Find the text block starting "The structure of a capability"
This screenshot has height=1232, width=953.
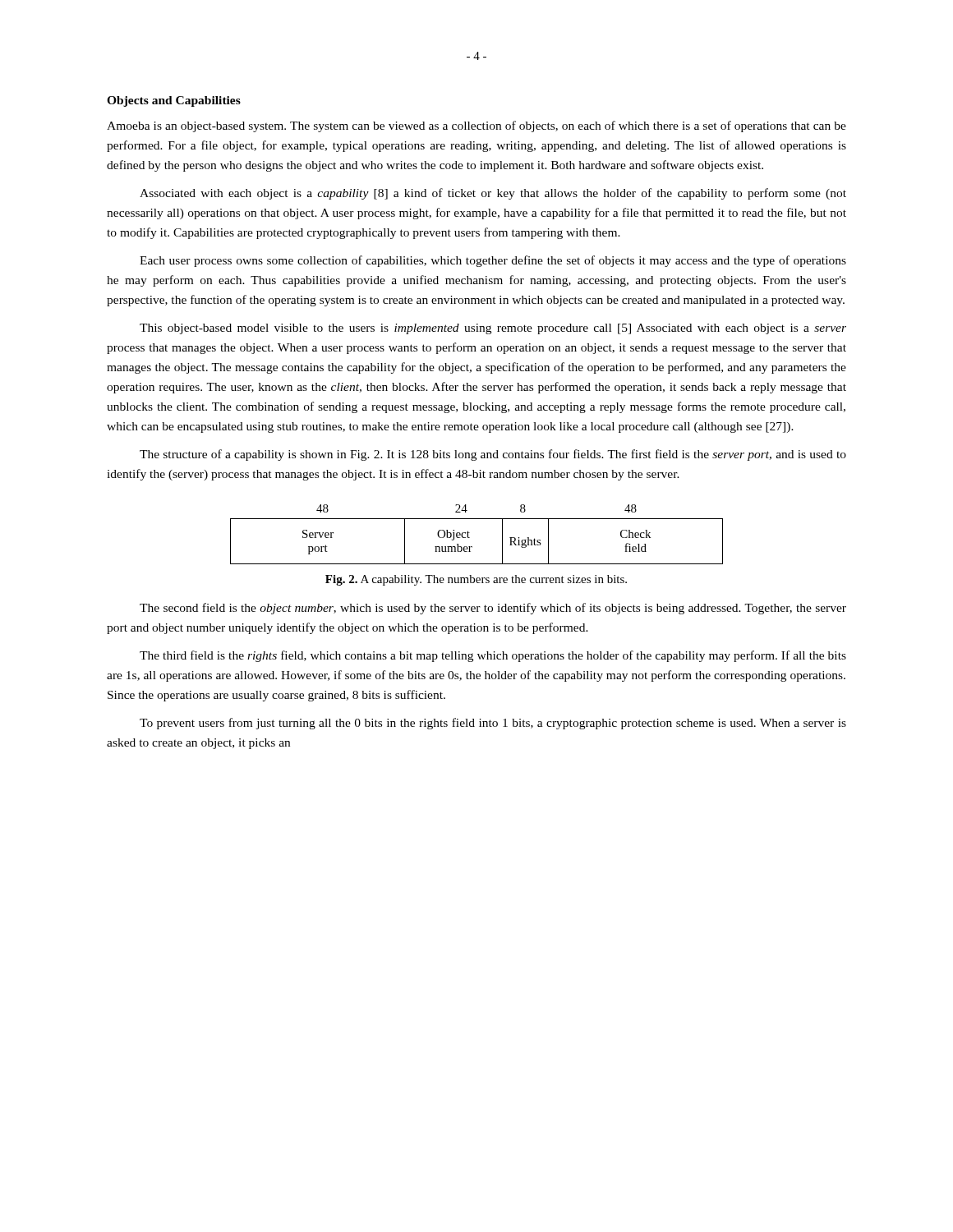coord(476,464)
